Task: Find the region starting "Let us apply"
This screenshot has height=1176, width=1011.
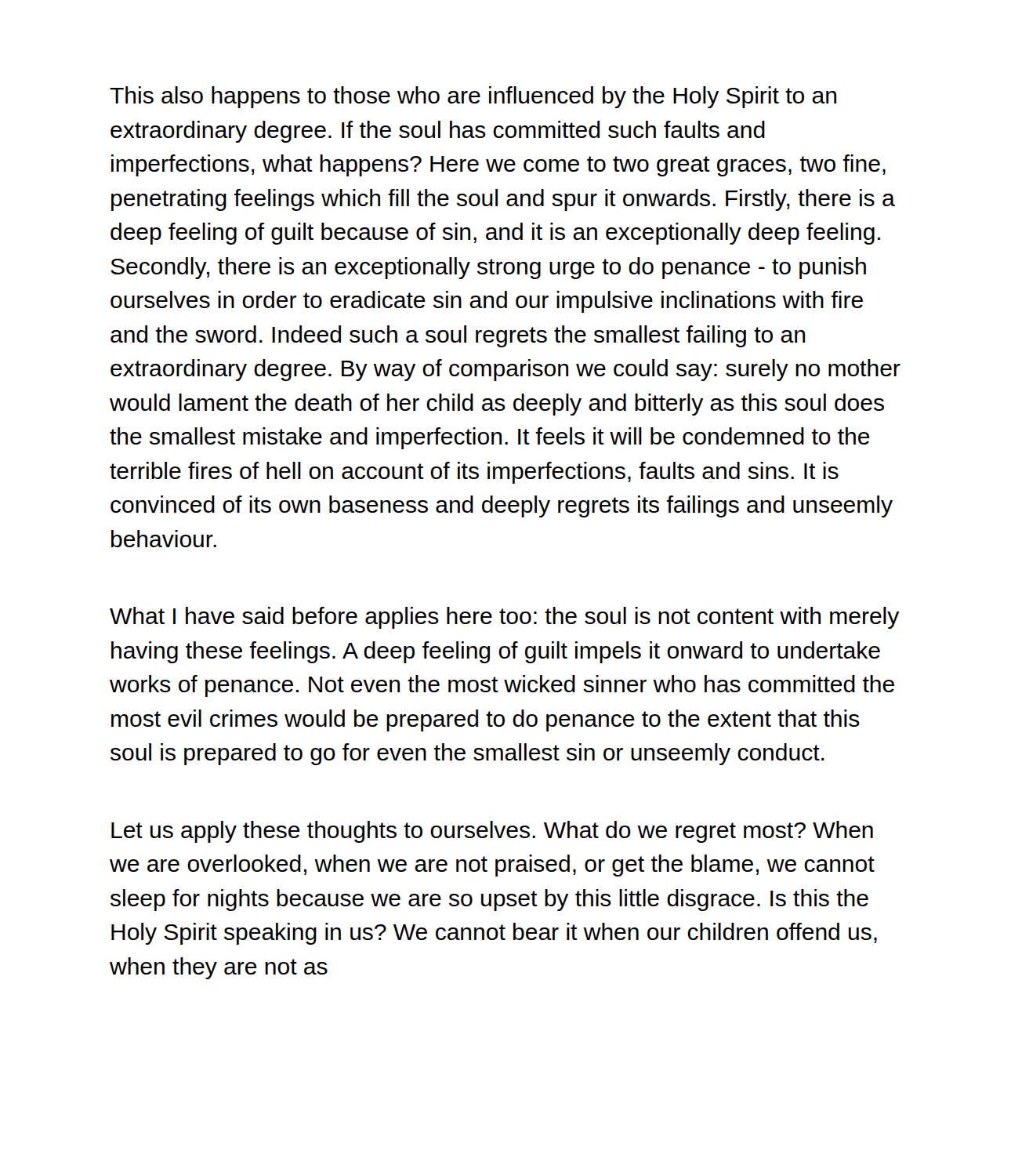Action: [494, 898]
